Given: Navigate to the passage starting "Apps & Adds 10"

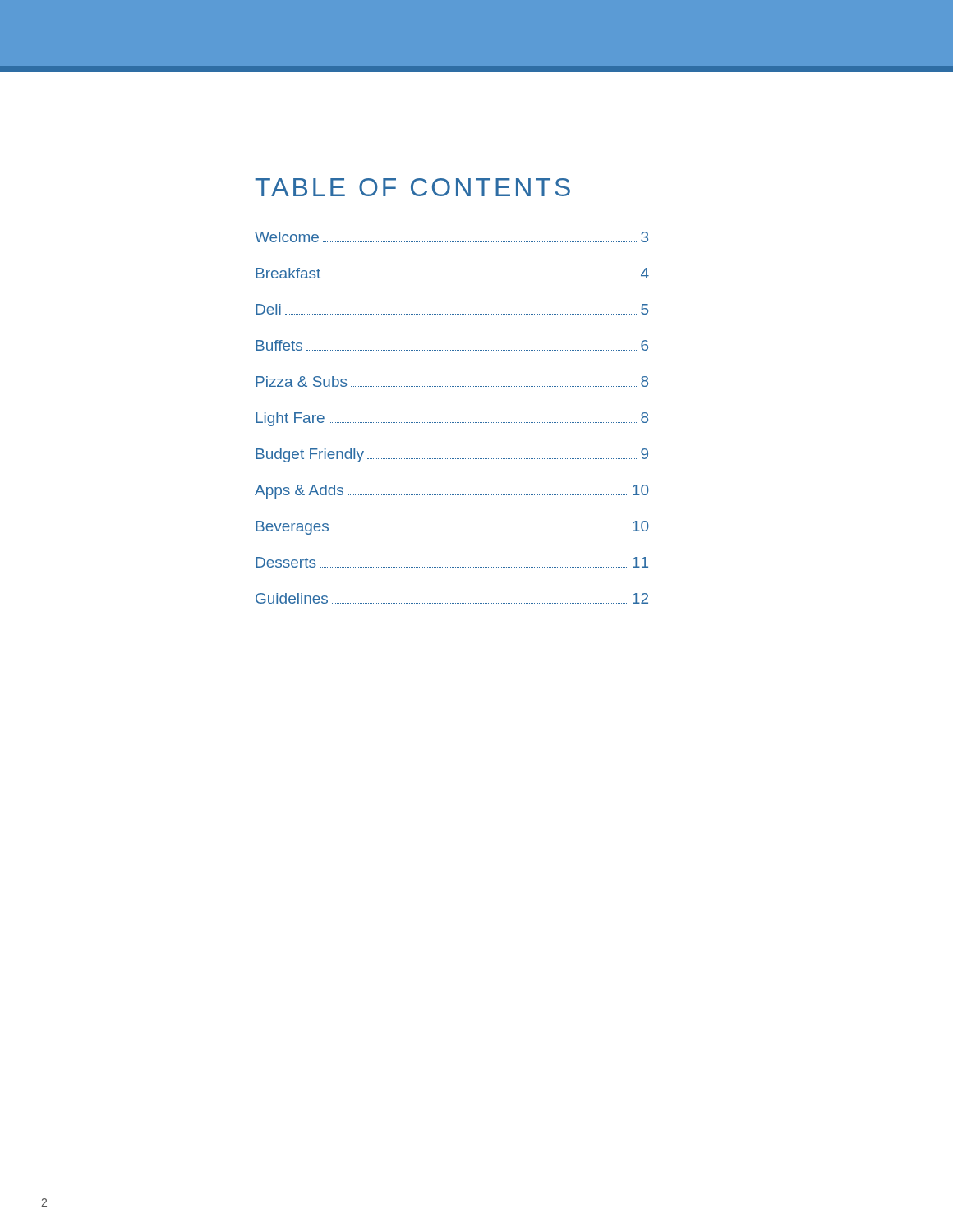Looking at the screenshot, I should 452,490.
